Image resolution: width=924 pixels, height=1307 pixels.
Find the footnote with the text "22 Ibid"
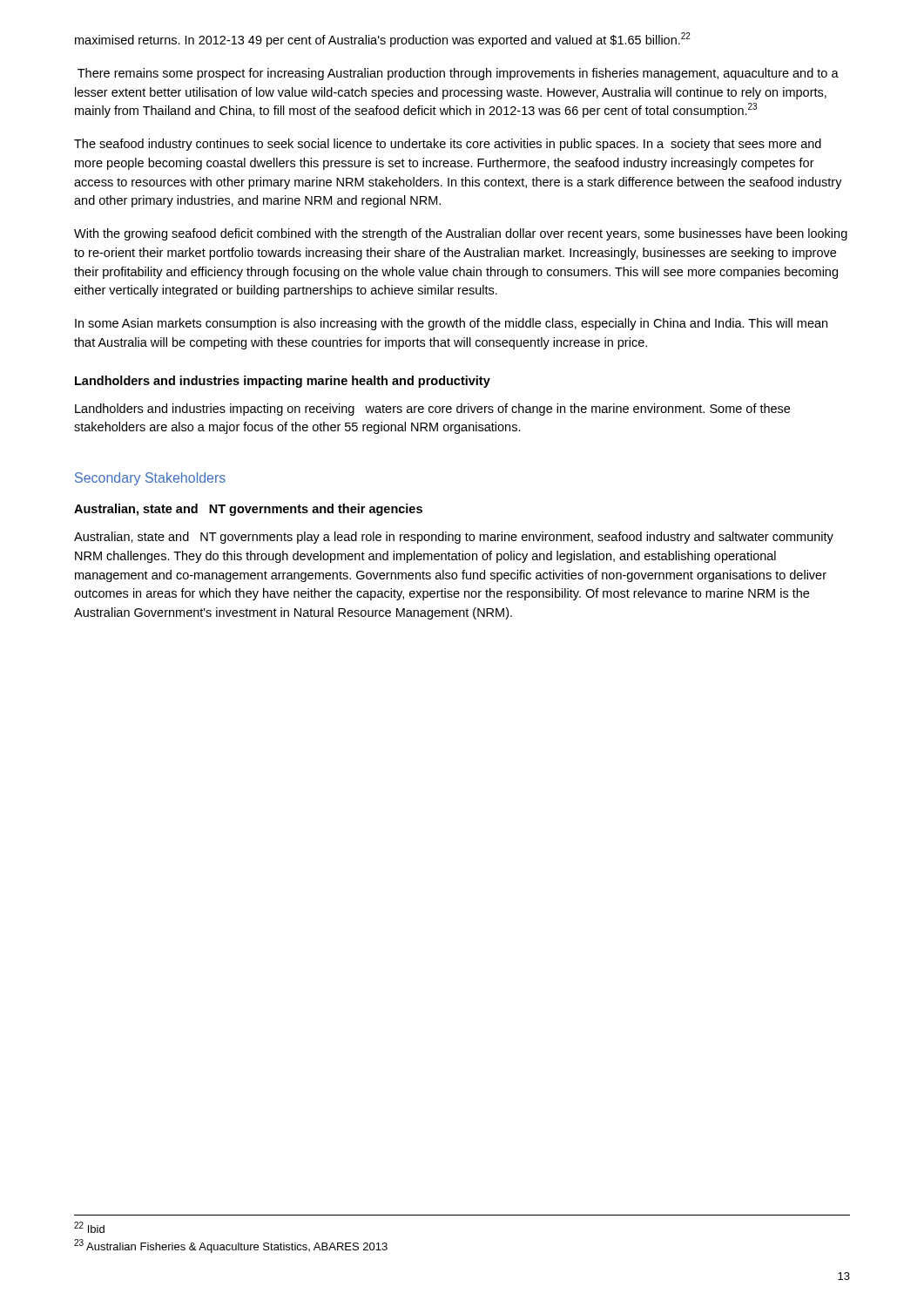click(x=90, y=1228)
